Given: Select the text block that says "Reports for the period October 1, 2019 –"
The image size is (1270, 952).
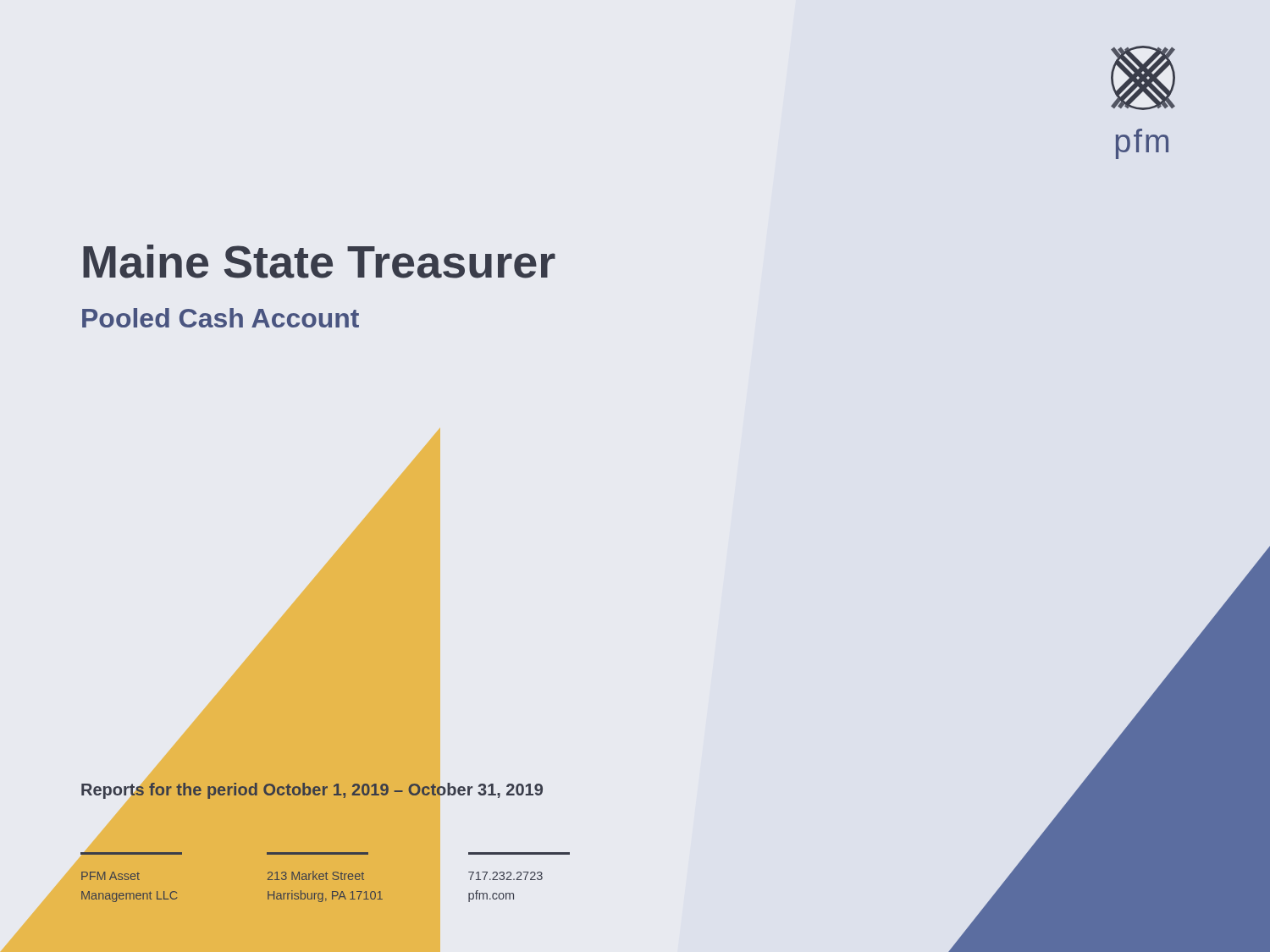Looking at the screenshot, I should click(312, 790).
